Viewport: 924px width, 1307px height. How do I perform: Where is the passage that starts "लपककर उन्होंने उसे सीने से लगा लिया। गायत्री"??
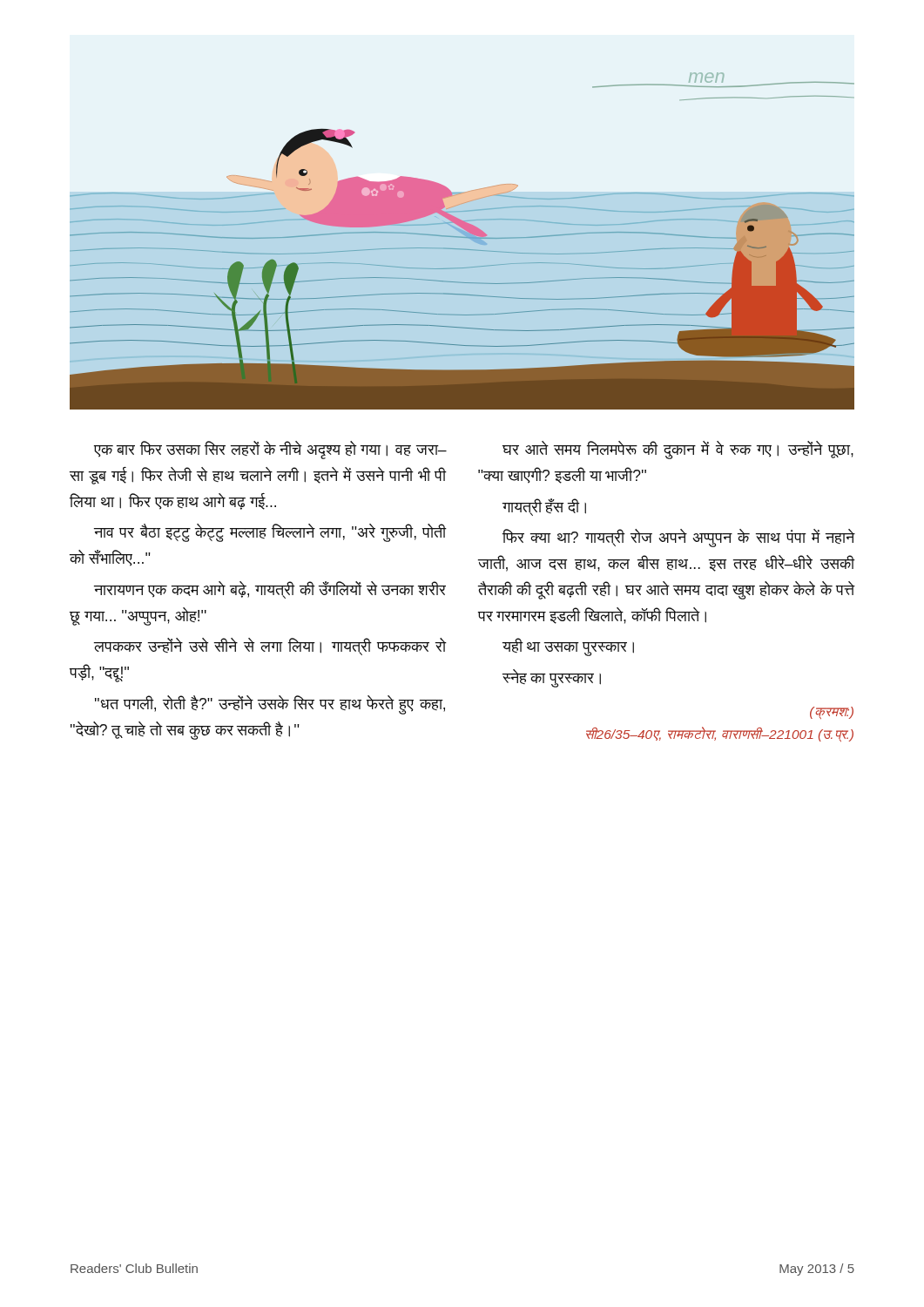258,660
